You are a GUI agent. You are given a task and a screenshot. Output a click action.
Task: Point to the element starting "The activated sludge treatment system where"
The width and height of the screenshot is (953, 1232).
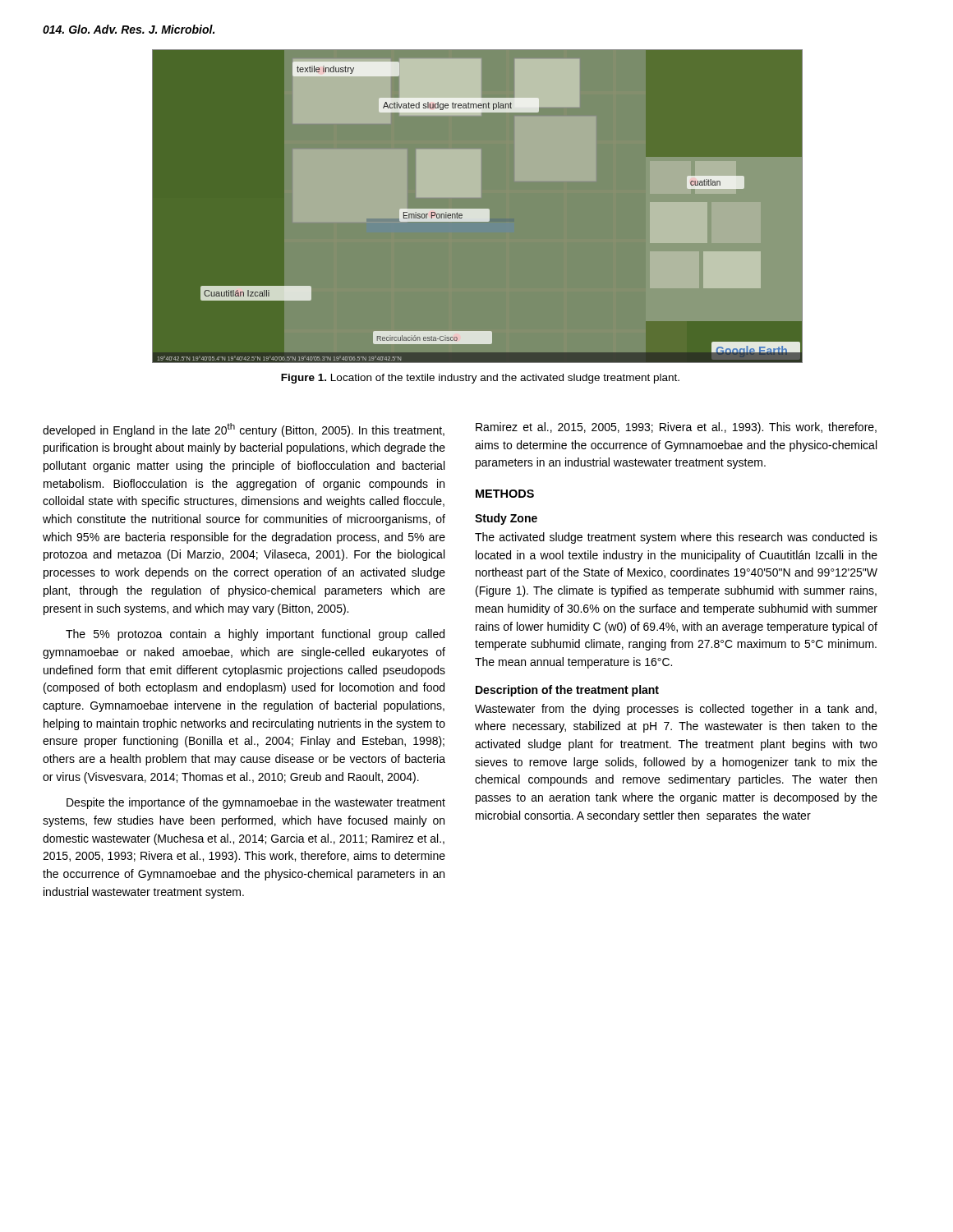676,600
